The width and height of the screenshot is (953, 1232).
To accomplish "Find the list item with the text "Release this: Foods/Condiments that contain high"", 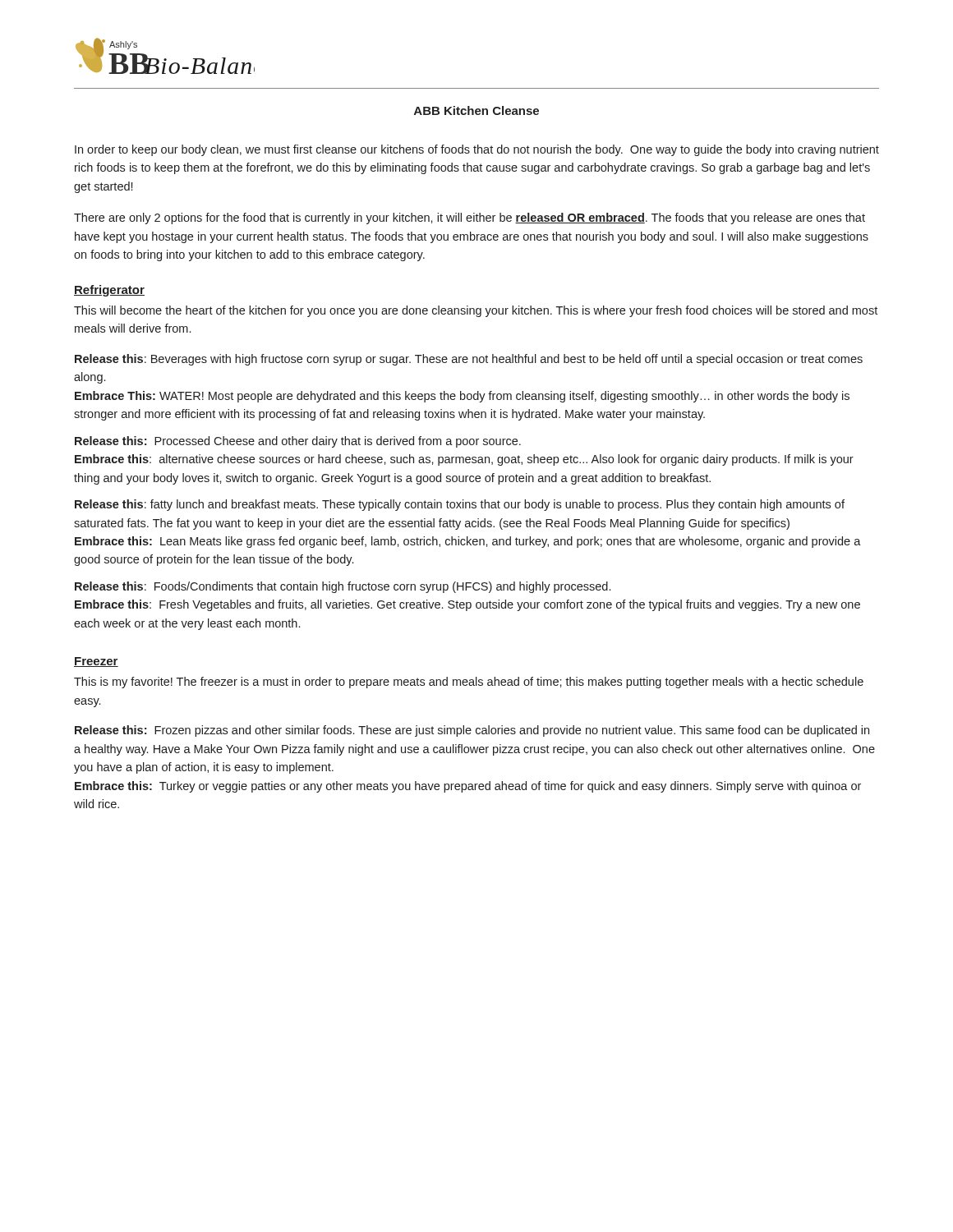I will (467, 605).
